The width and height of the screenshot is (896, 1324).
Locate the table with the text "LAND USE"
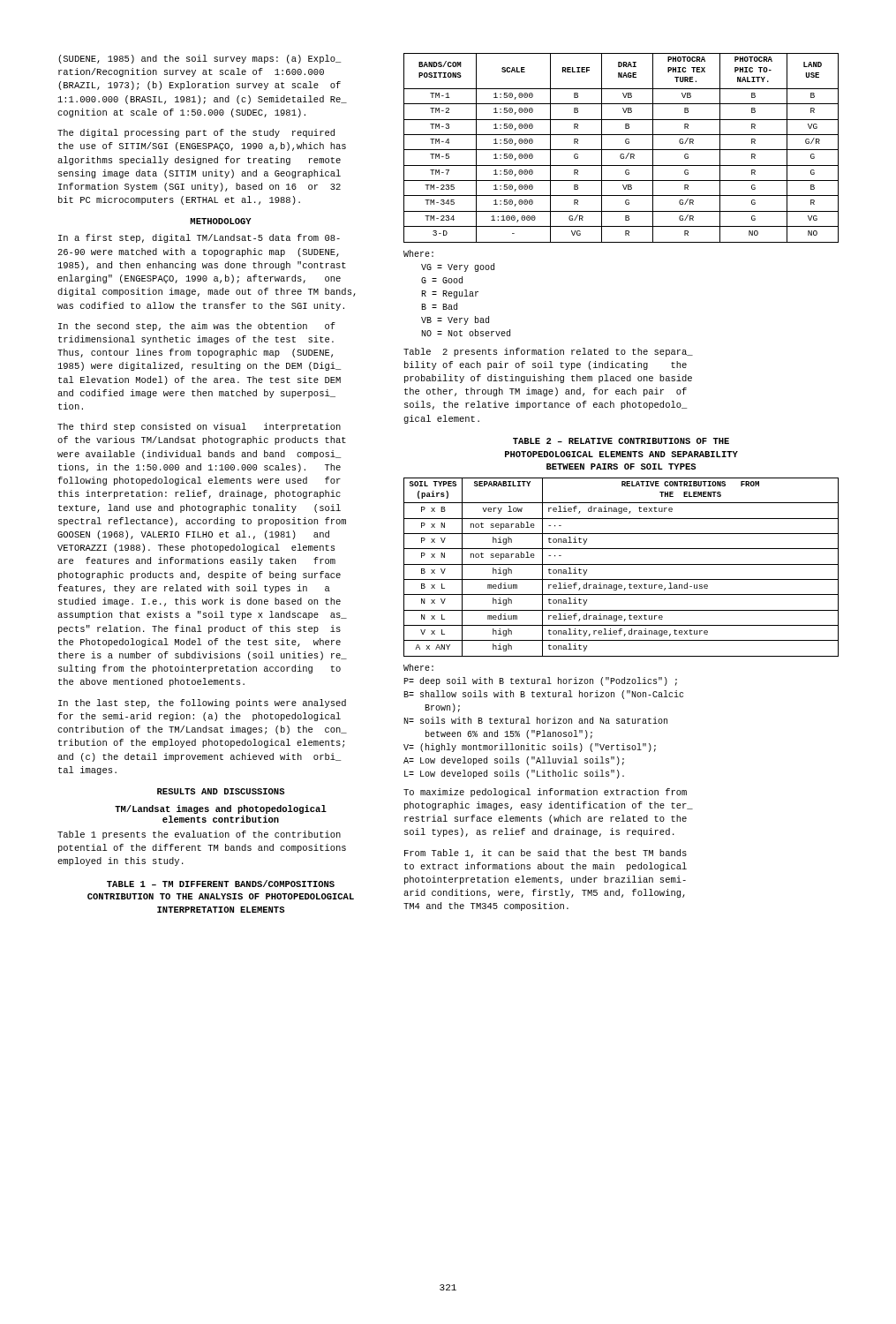click(621, 148)
